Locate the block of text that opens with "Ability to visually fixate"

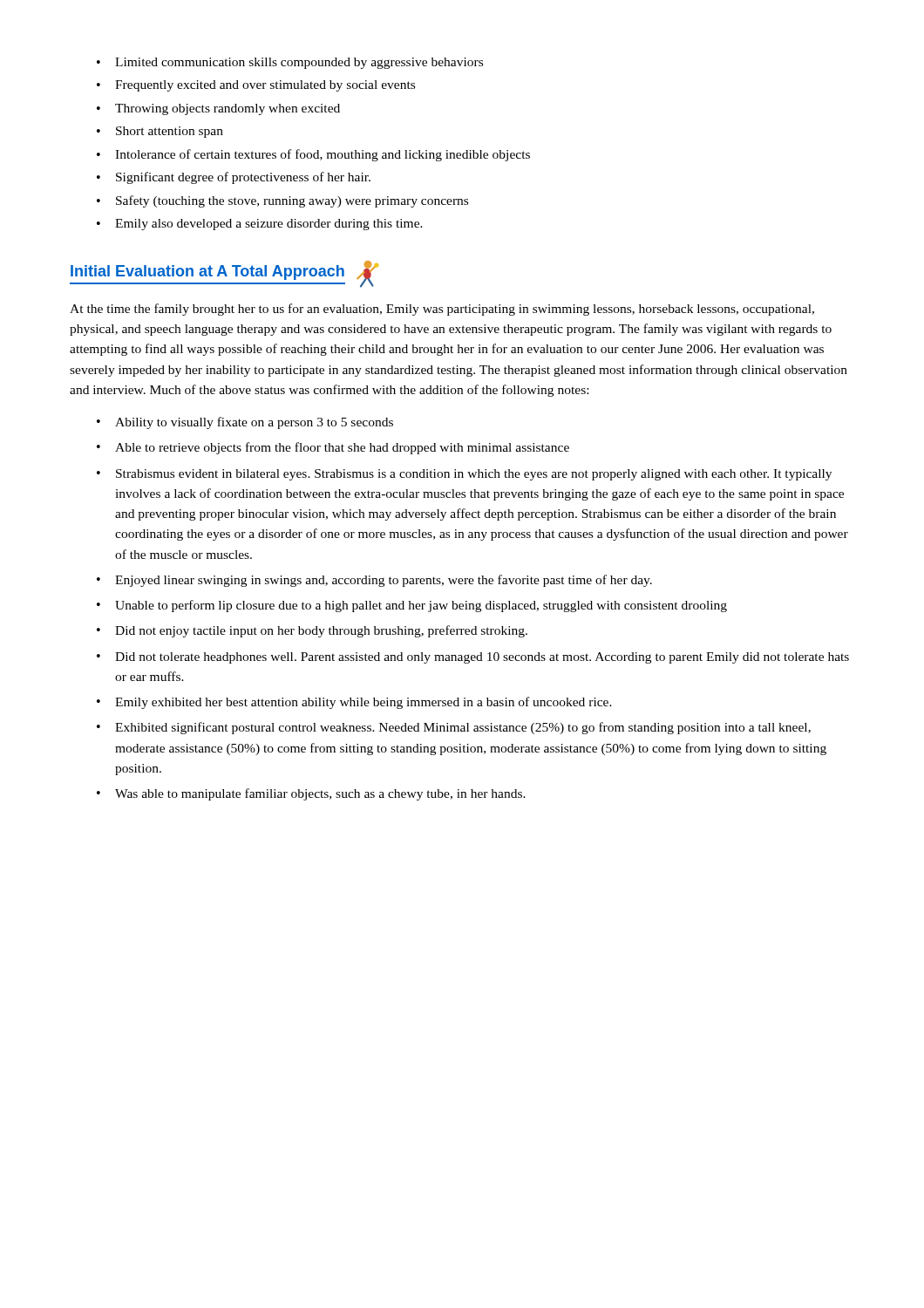[254, 422]
